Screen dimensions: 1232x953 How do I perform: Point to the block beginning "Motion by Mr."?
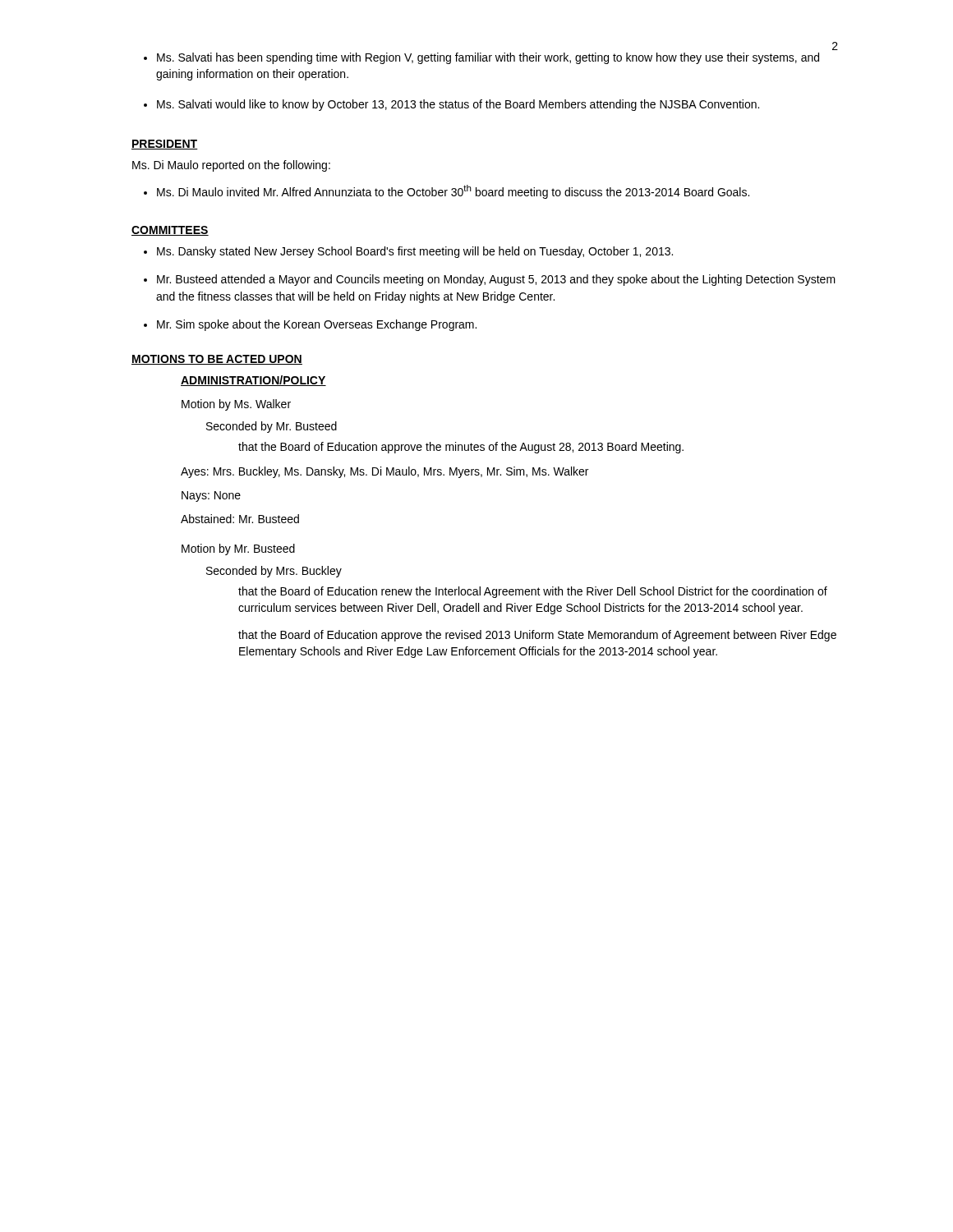click(x=238, y=549)
